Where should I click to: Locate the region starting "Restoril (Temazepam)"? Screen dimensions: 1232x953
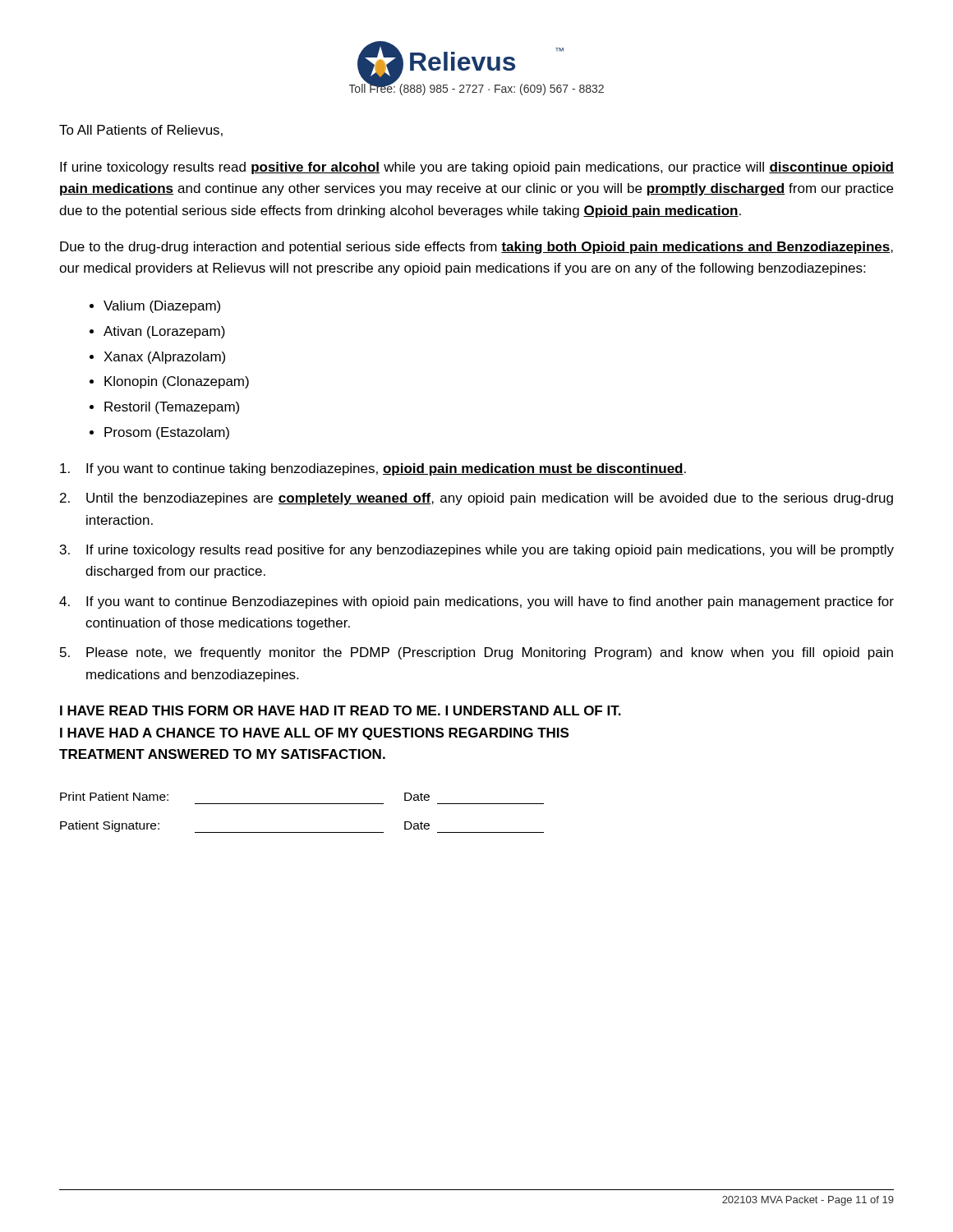coord(172,407)
